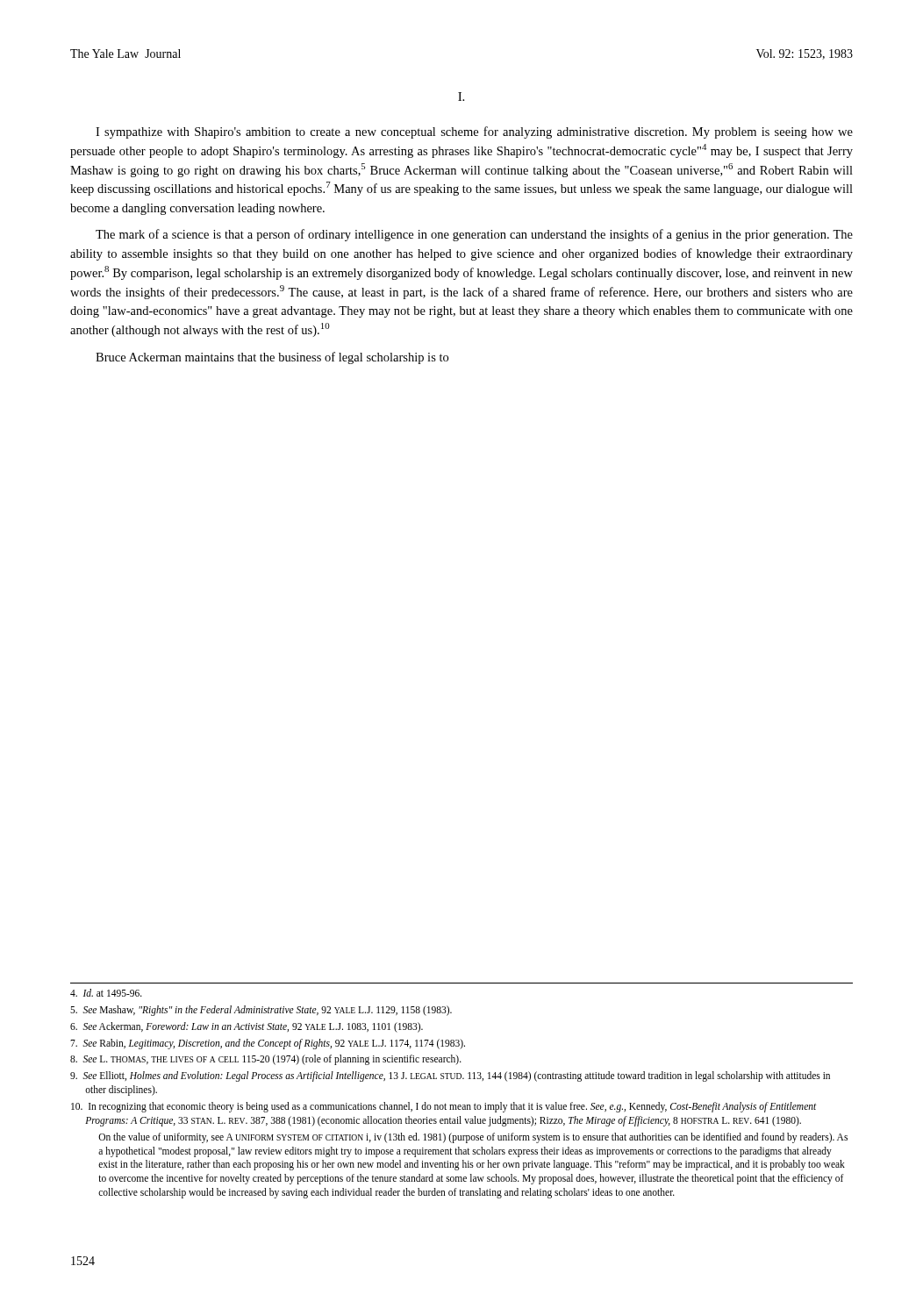Where is the passage that starts "See Ackerman, Foreword:"?
The width and height of the screenshot is (923, 1316).
coord(462,1027)
